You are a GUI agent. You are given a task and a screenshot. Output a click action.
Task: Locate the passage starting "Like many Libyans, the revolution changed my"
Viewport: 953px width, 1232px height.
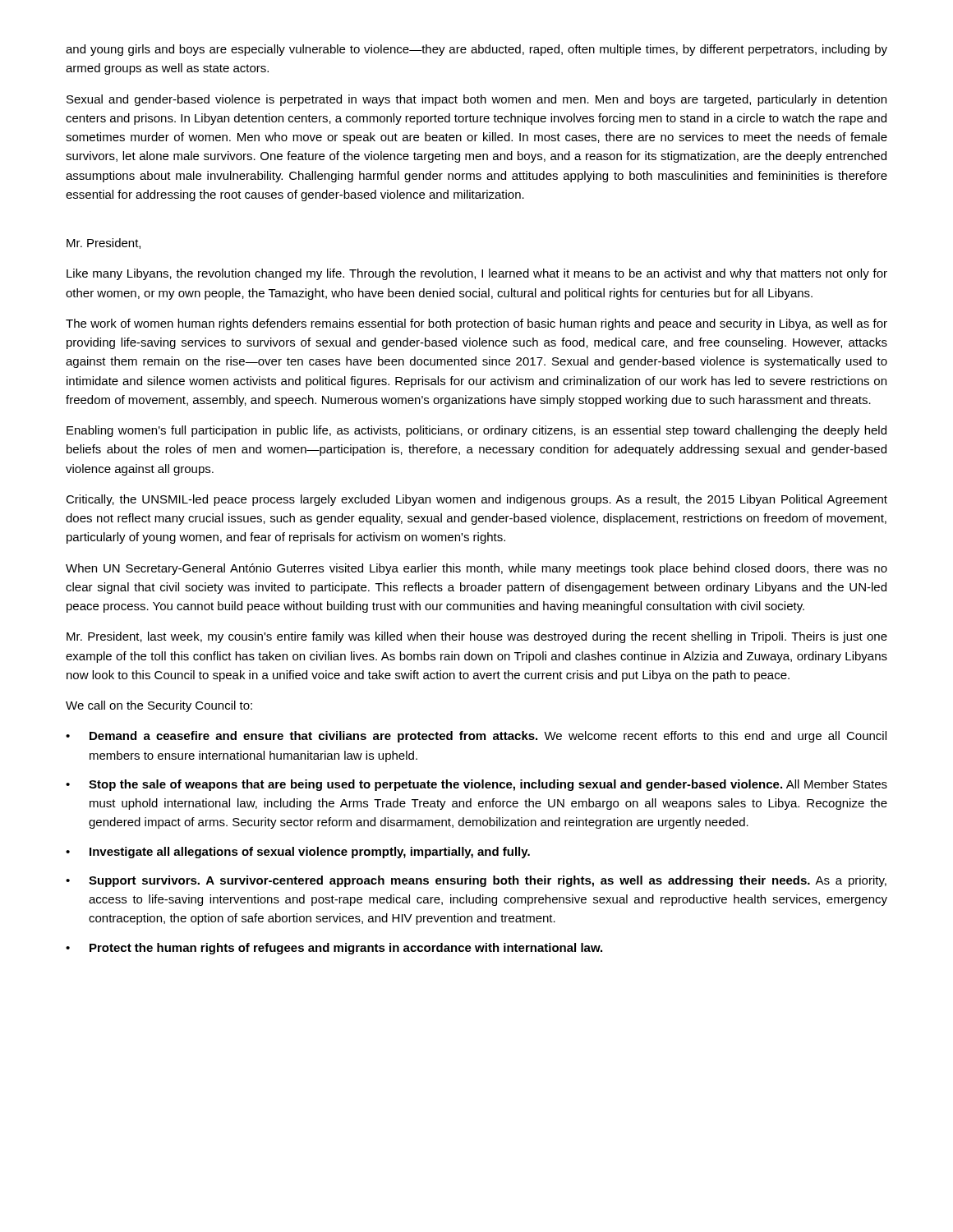tap(476, 283)
